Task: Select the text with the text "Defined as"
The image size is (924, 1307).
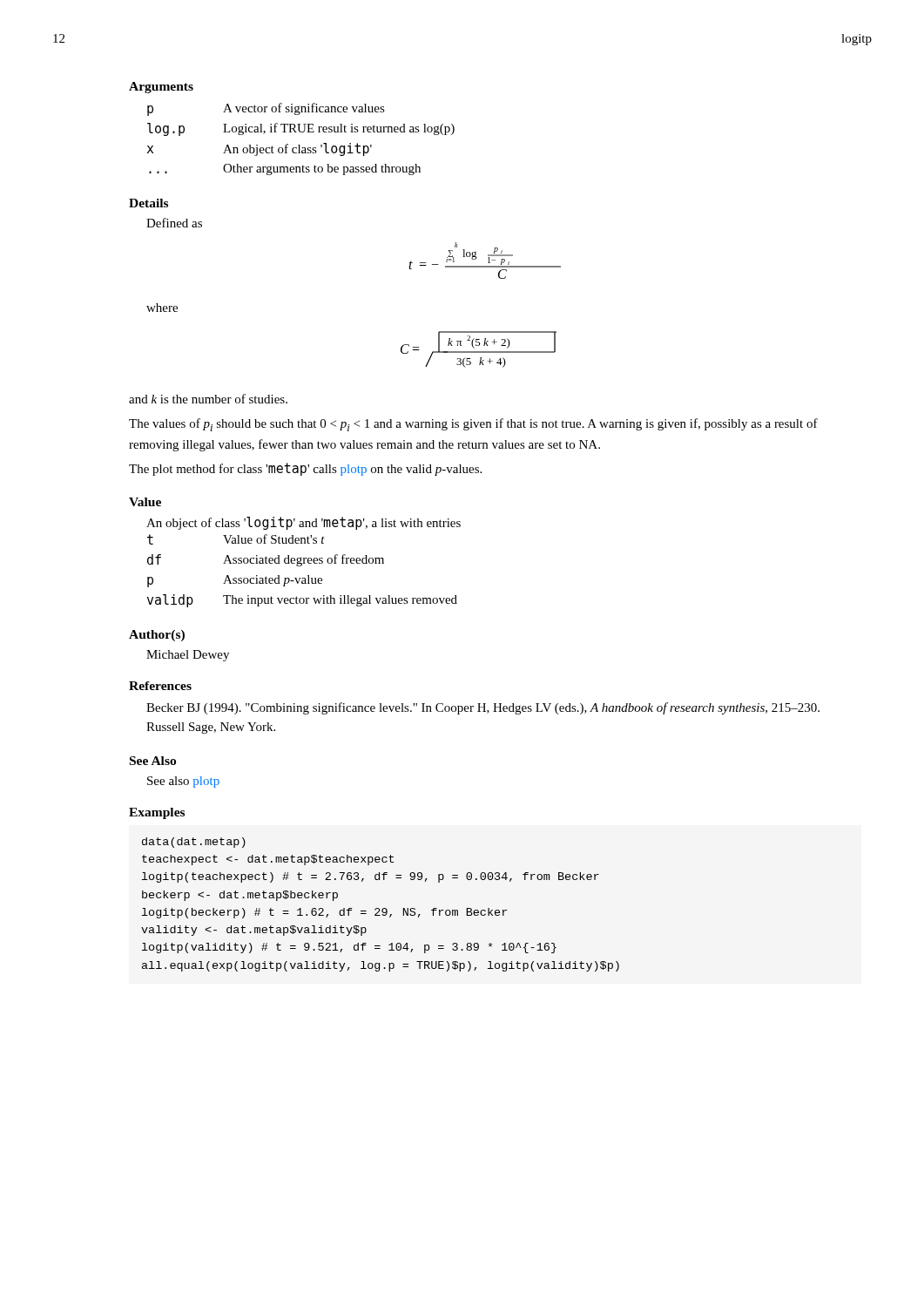Action: [x=174, y=223]
